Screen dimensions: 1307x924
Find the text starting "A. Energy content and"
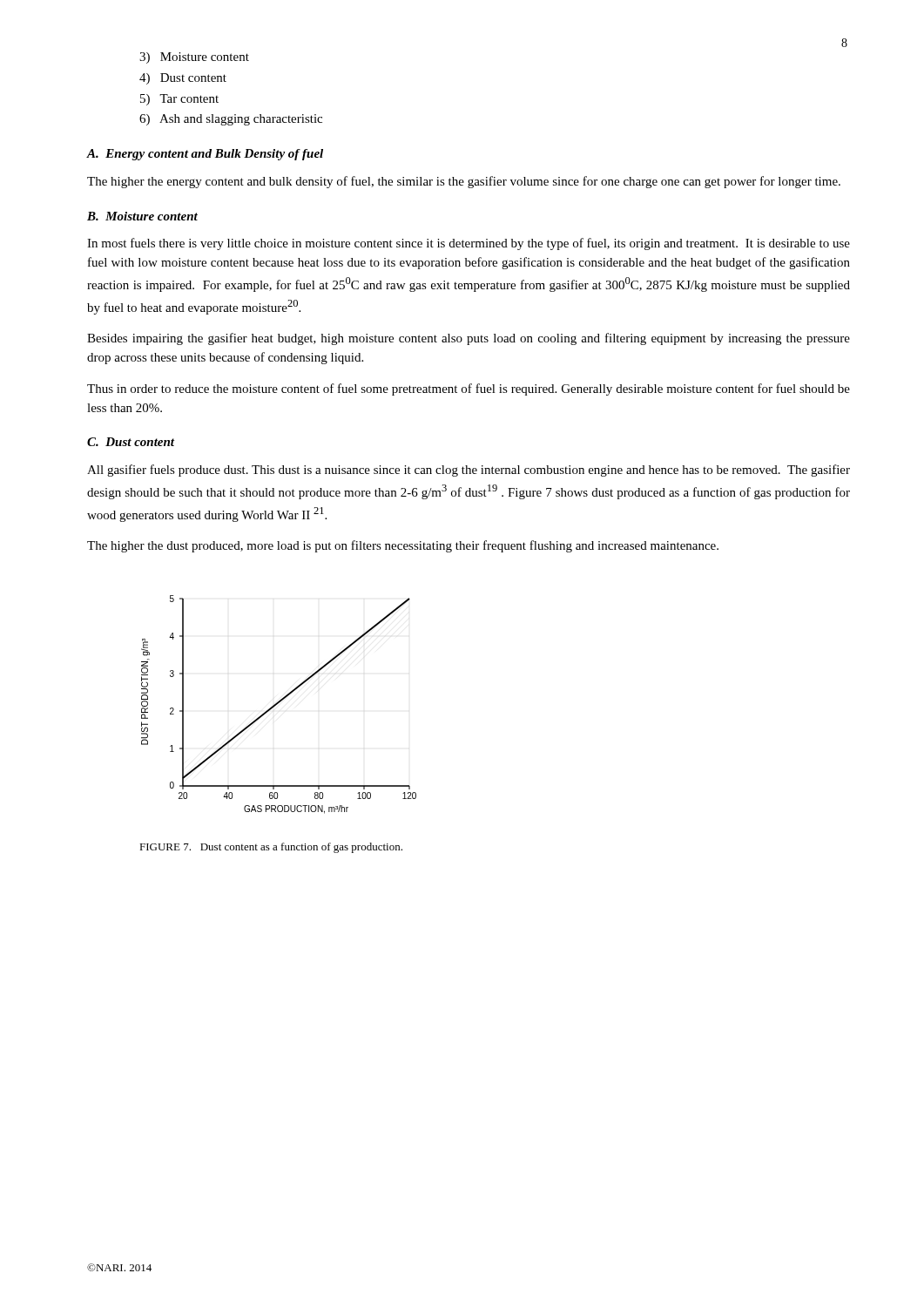pos(205,153)
